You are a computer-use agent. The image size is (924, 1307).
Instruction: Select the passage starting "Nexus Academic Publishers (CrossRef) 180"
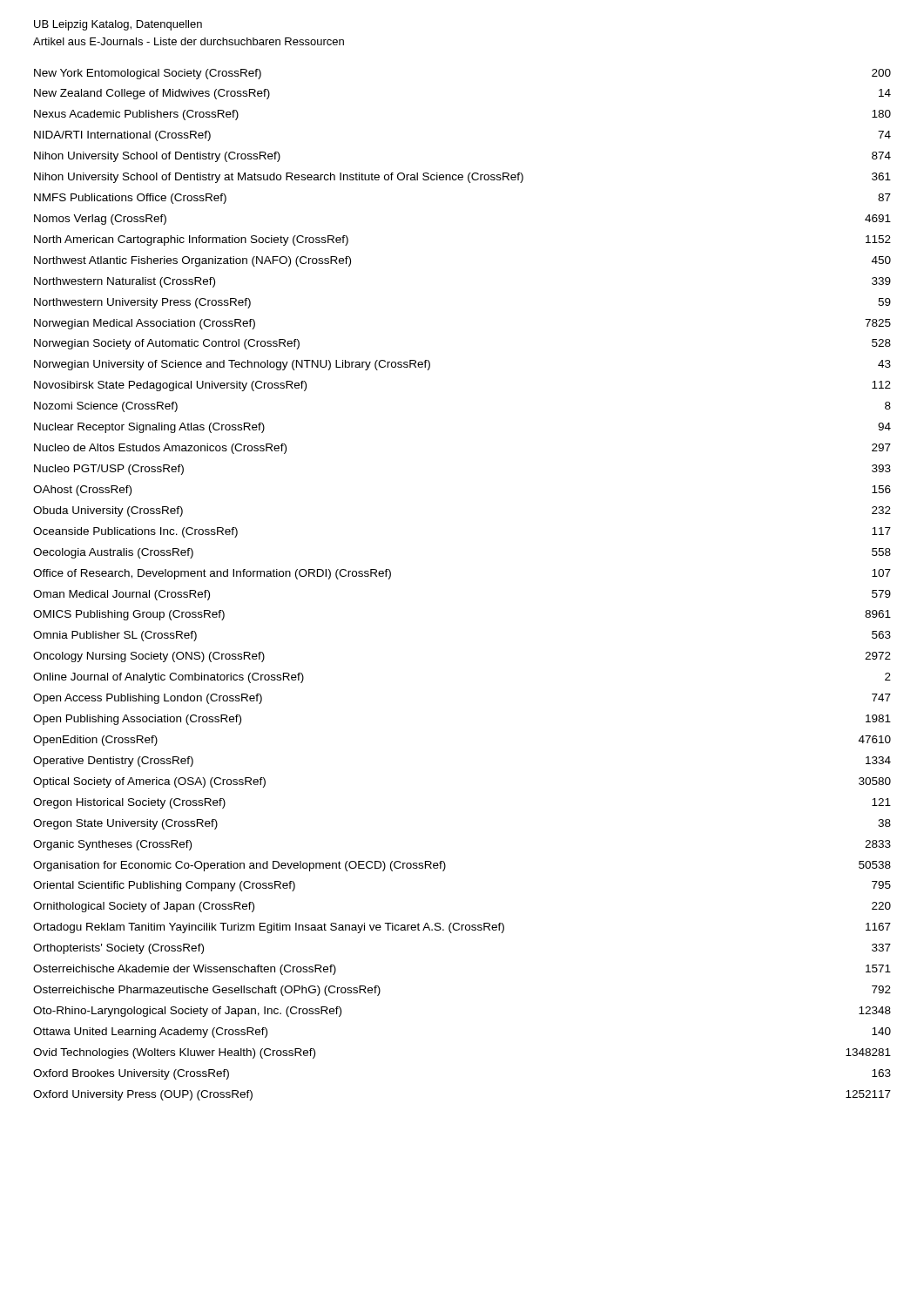point(134,115)
